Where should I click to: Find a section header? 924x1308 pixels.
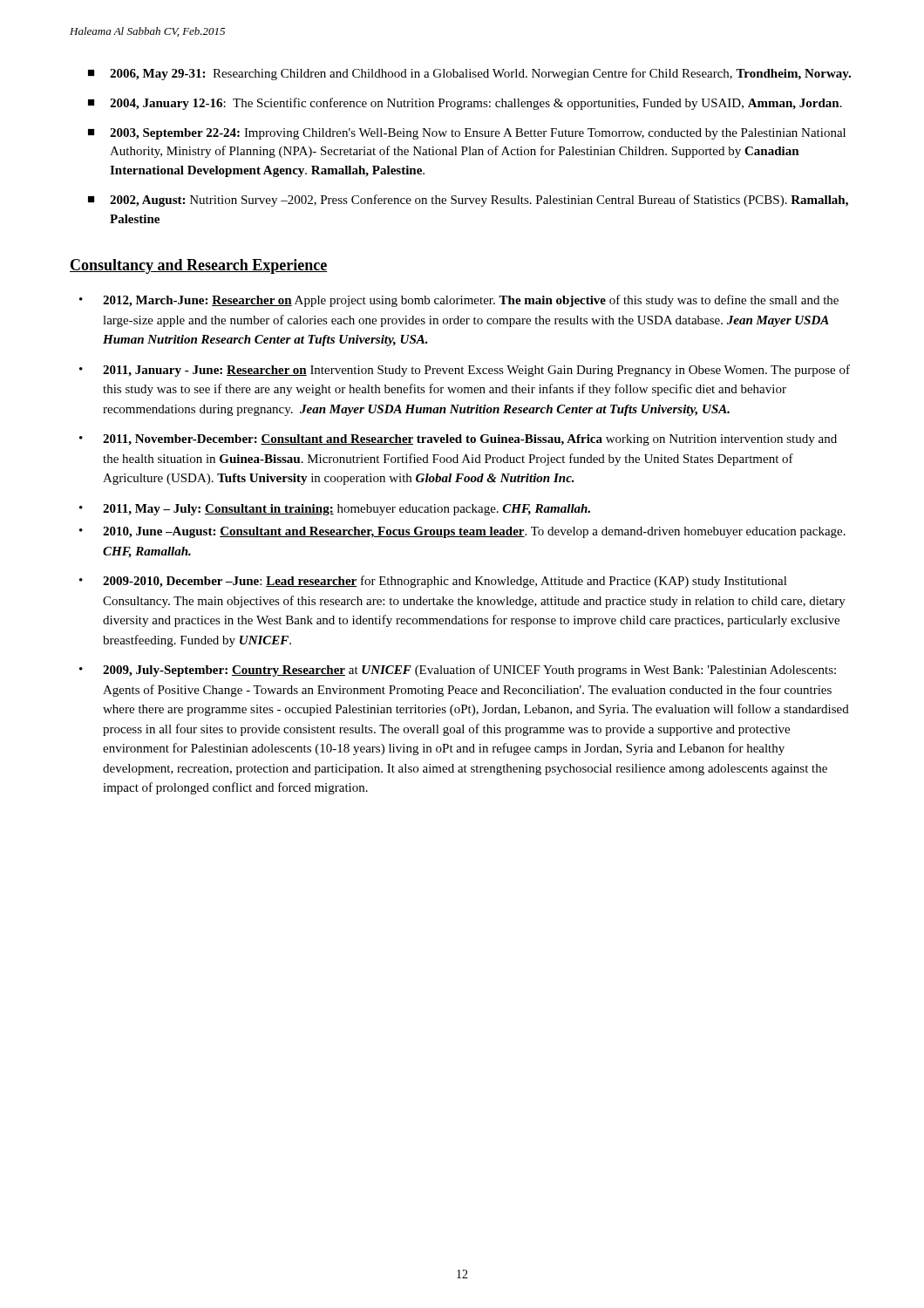(x=198, y=265)
